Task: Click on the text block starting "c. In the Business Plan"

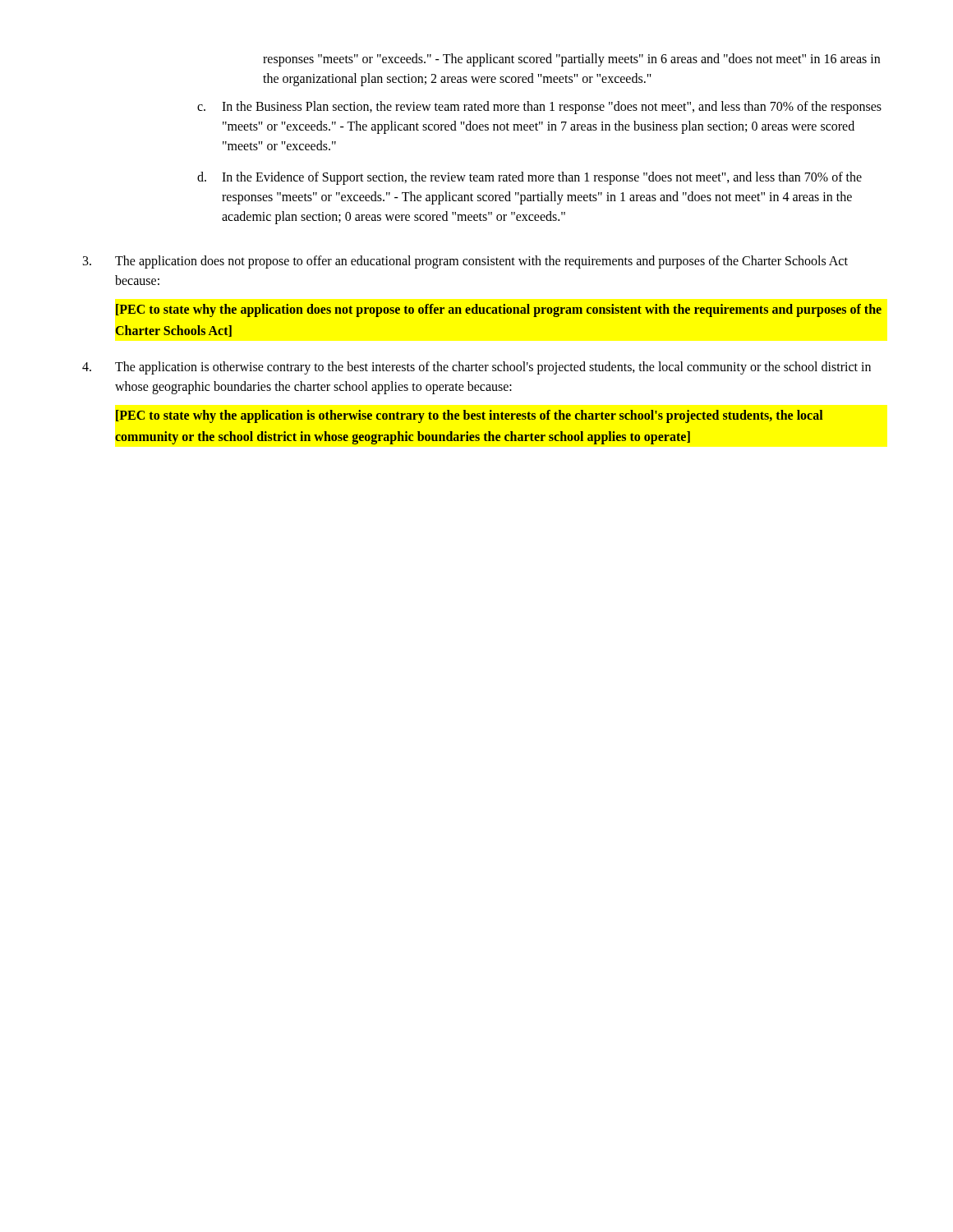Action: click(x=542, y=127)
